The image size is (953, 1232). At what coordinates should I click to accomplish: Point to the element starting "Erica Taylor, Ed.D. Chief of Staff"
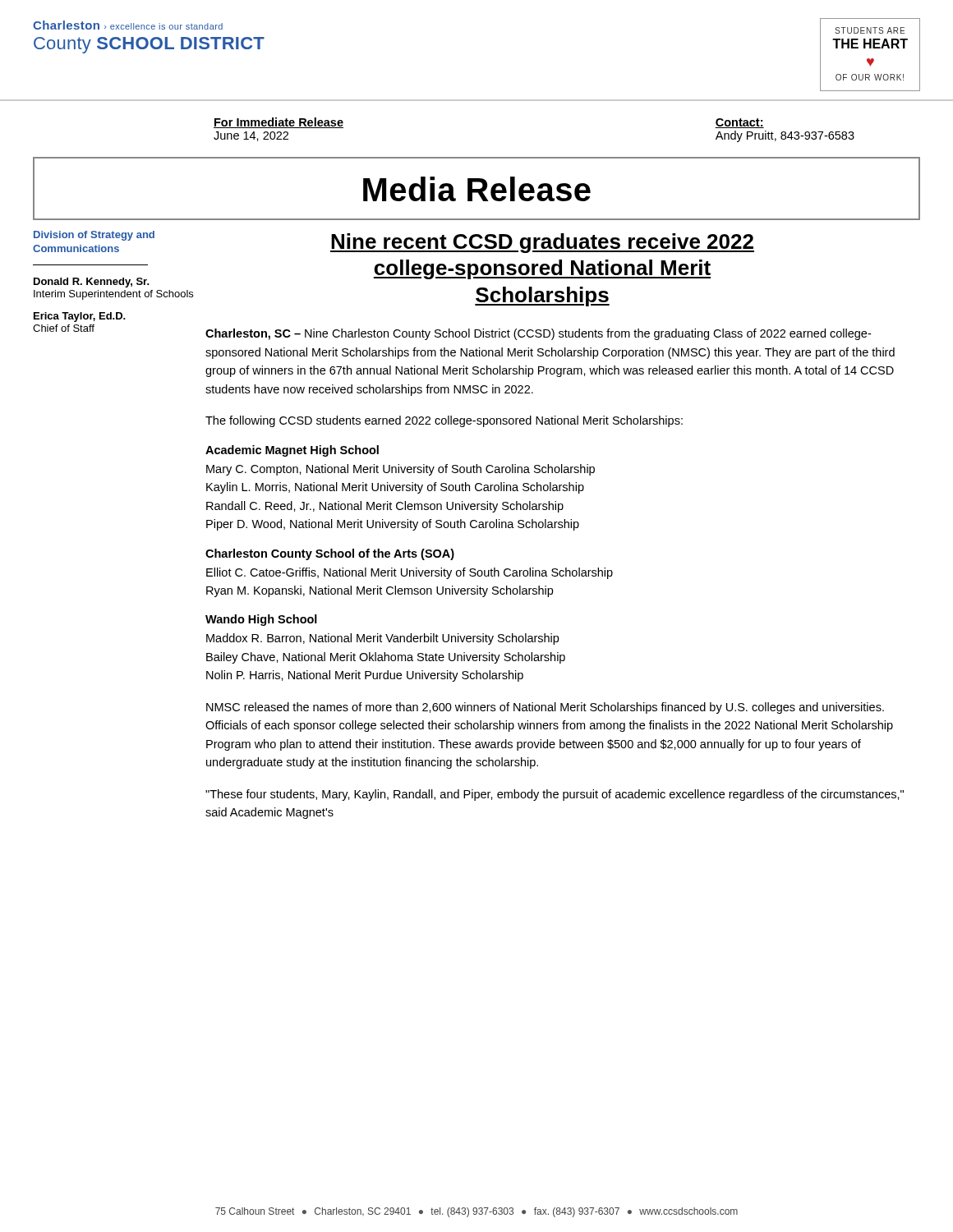click(115, 322)
